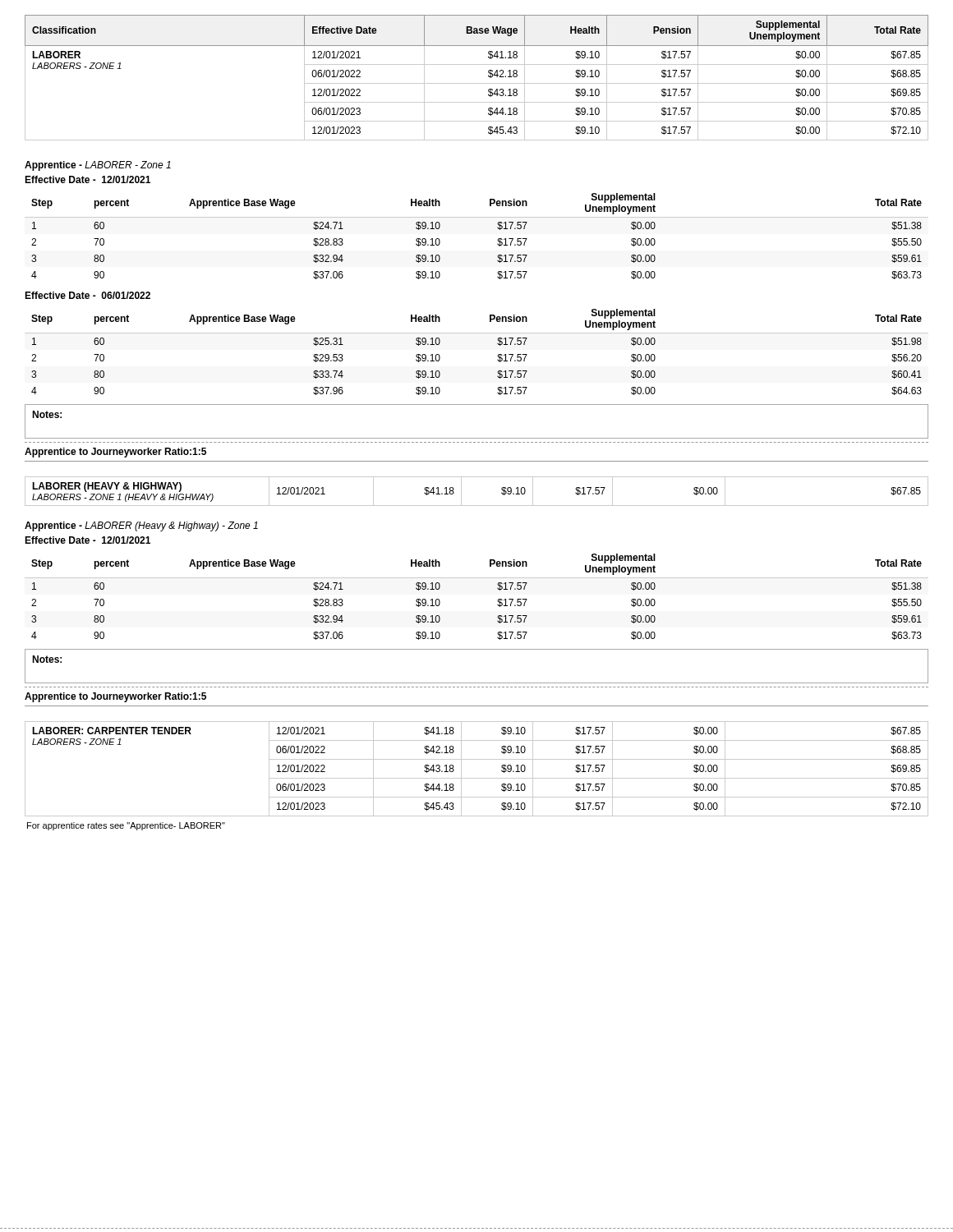Select the table that reads "LABORER (HEAVY & HIGHWAY)"

[x=476, y=491]
